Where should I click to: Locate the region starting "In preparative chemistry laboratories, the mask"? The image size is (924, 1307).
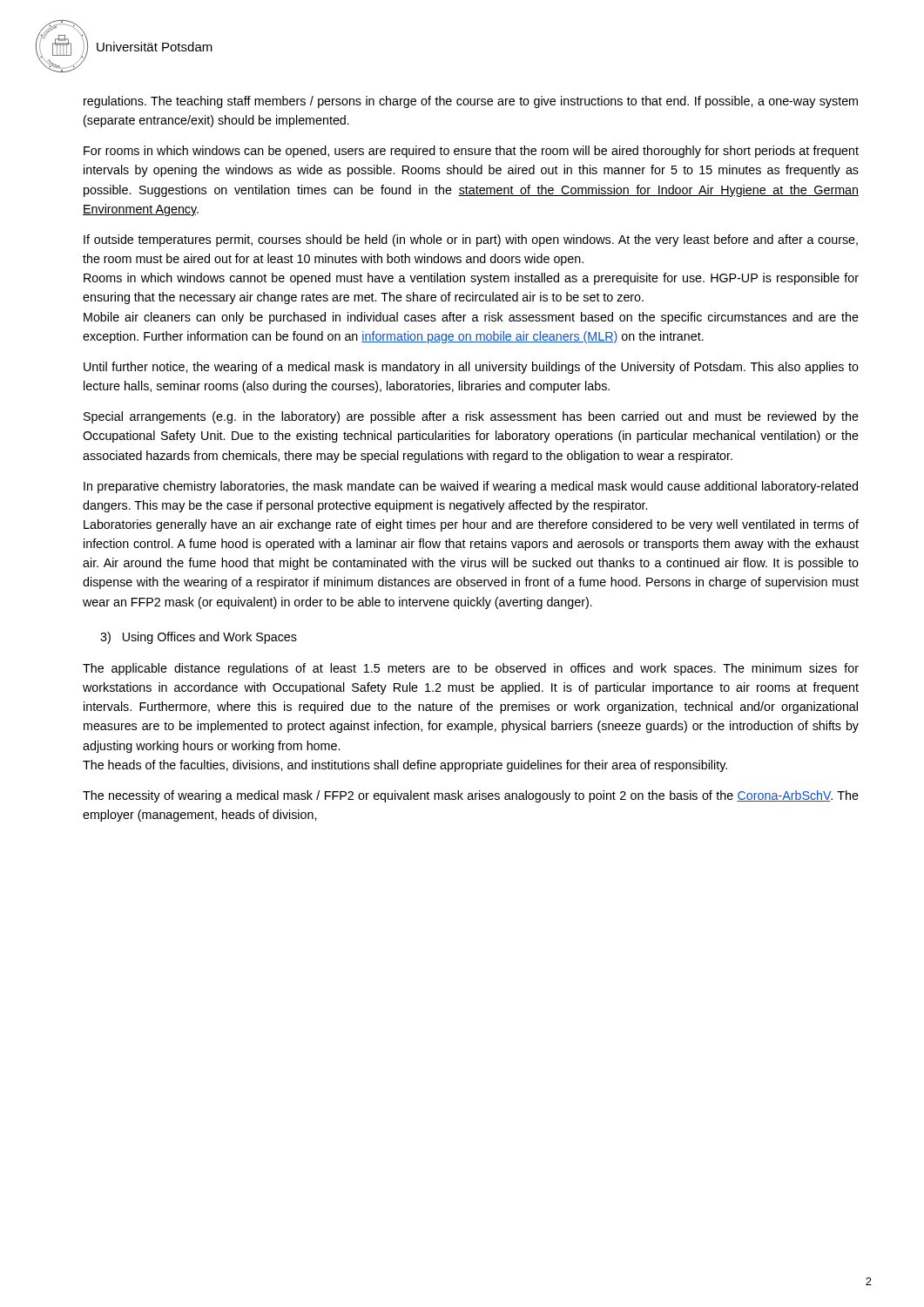click(x=471, y=544)
